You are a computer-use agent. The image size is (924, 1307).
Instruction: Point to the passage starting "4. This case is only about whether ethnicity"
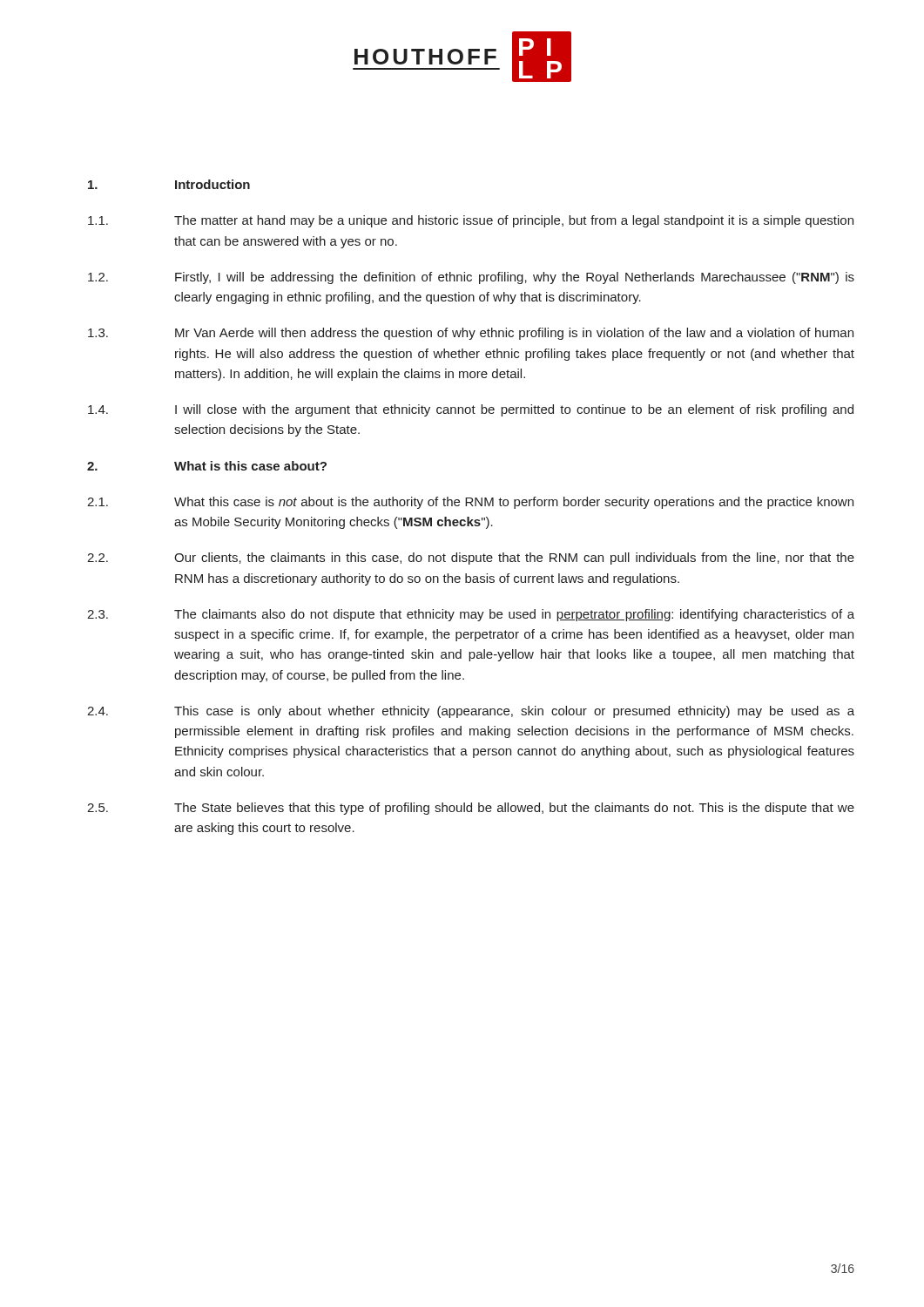(471, 741)
